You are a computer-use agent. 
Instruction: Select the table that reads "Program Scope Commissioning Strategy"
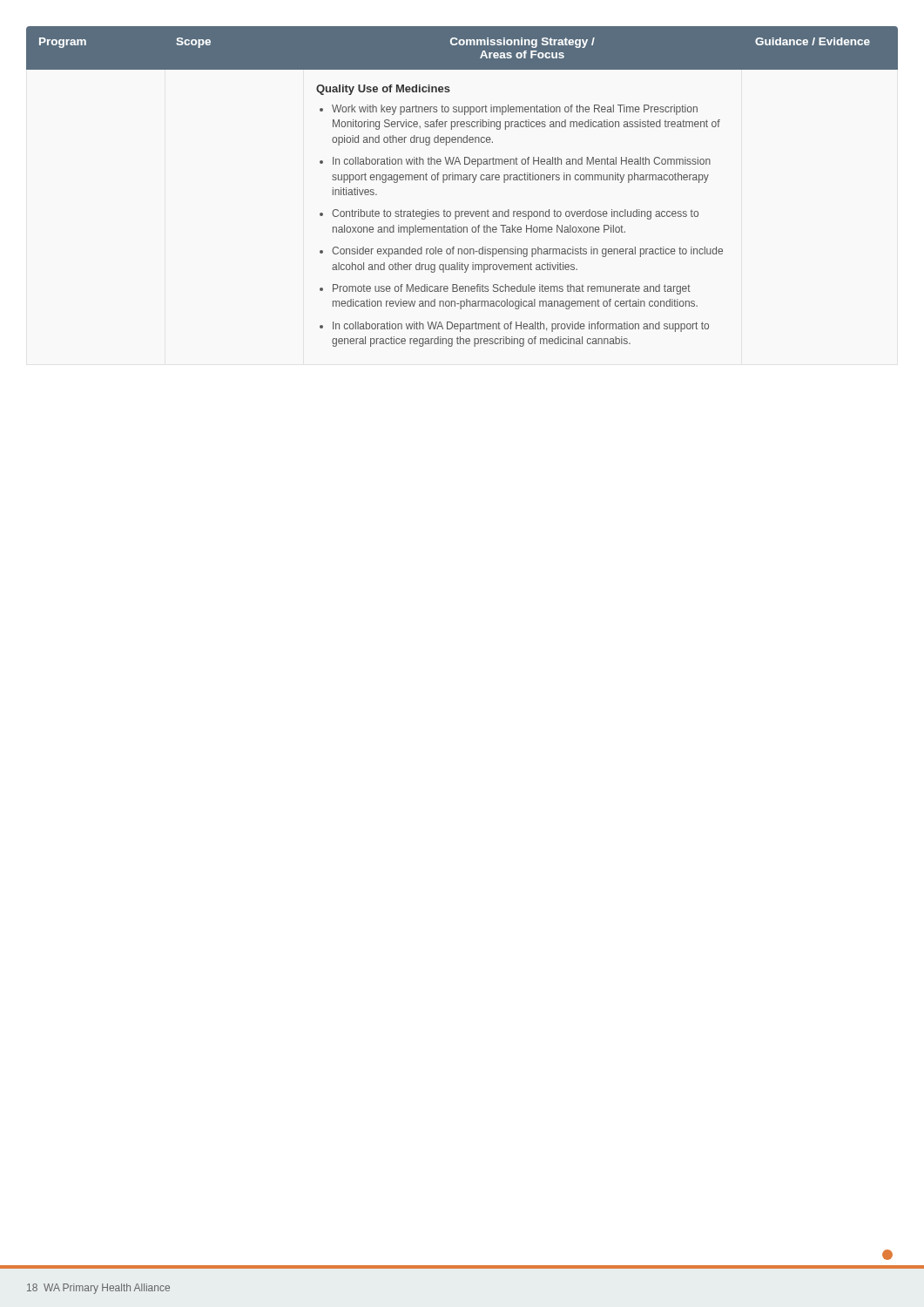[462, 196]
